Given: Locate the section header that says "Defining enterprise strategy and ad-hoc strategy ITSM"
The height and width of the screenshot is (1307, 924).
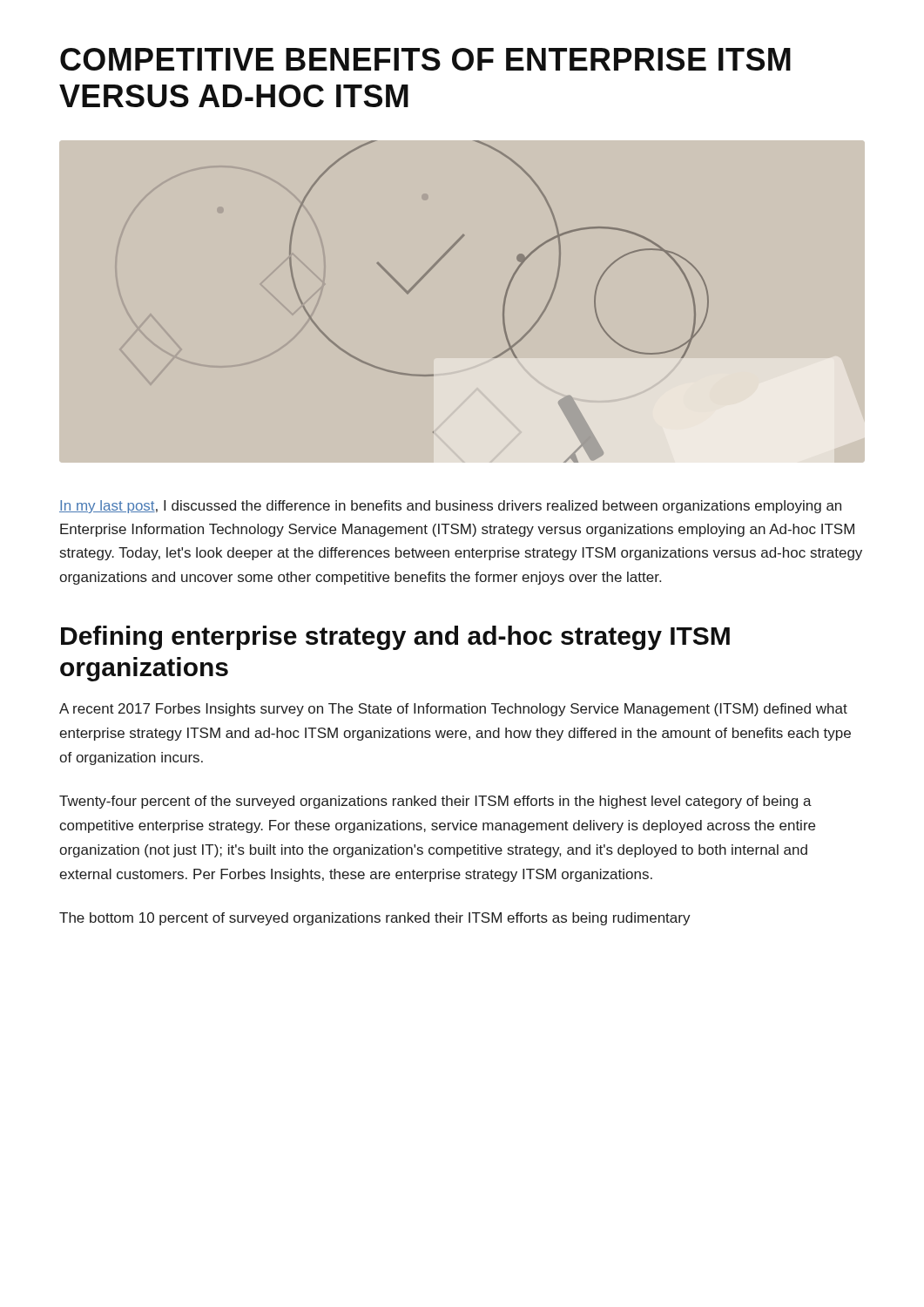Looking at the screenshot, I should (462, 652).
